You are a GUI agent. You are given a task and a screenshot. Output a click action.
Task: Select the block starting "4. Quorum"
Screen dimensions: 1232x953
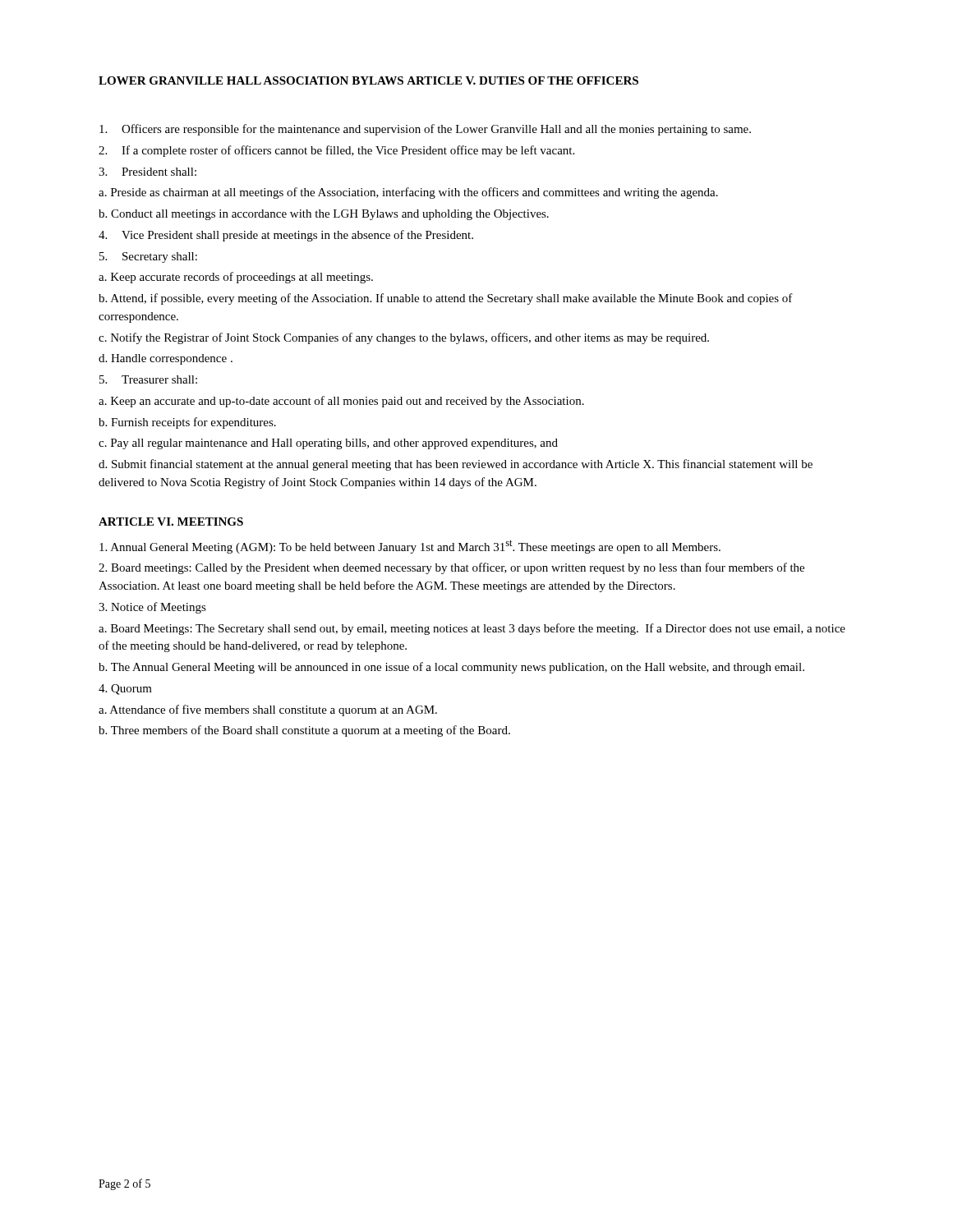coord(125,688)
